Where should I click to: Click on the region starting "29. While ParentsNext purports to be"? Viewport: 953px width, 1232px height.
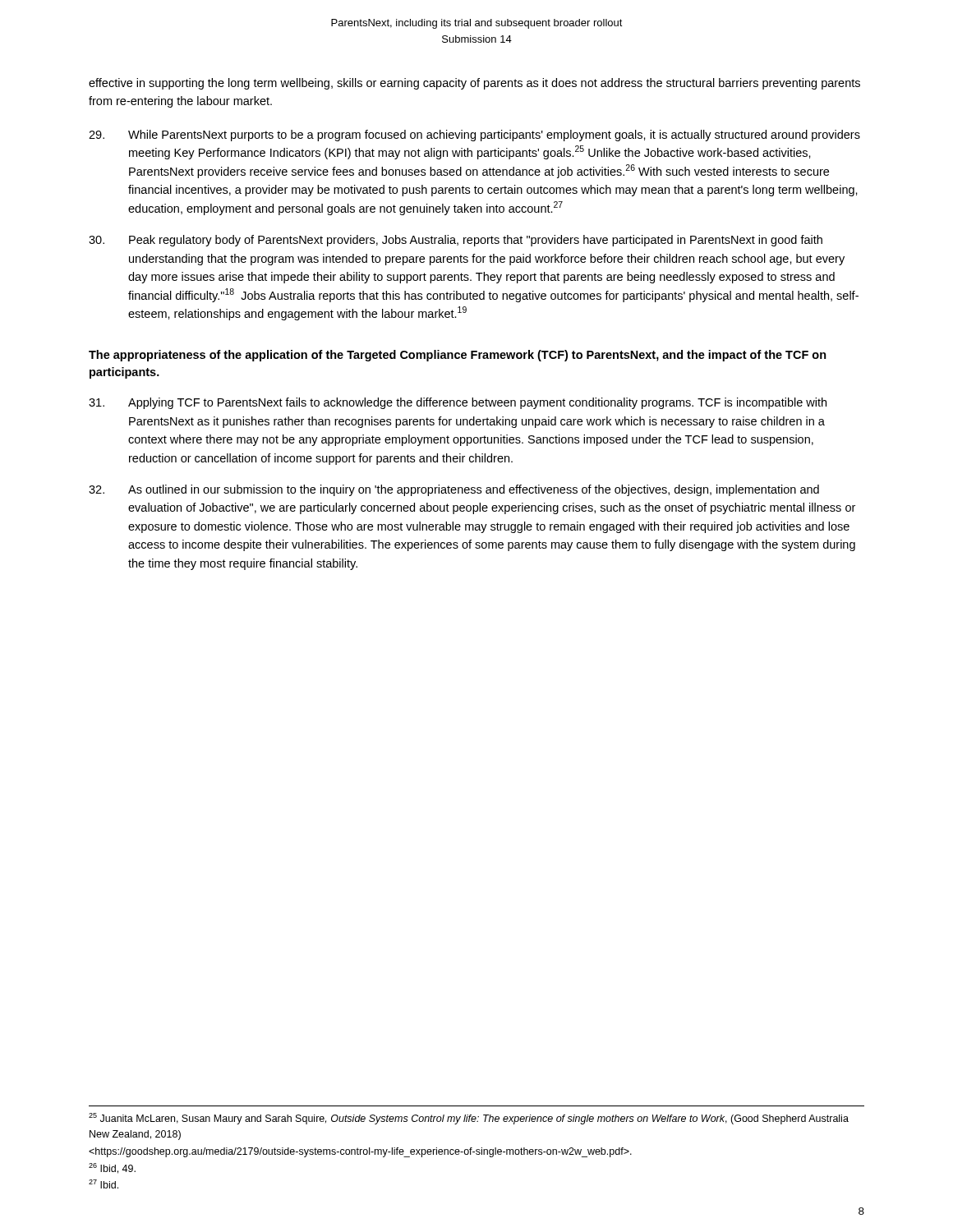(476, 172)
